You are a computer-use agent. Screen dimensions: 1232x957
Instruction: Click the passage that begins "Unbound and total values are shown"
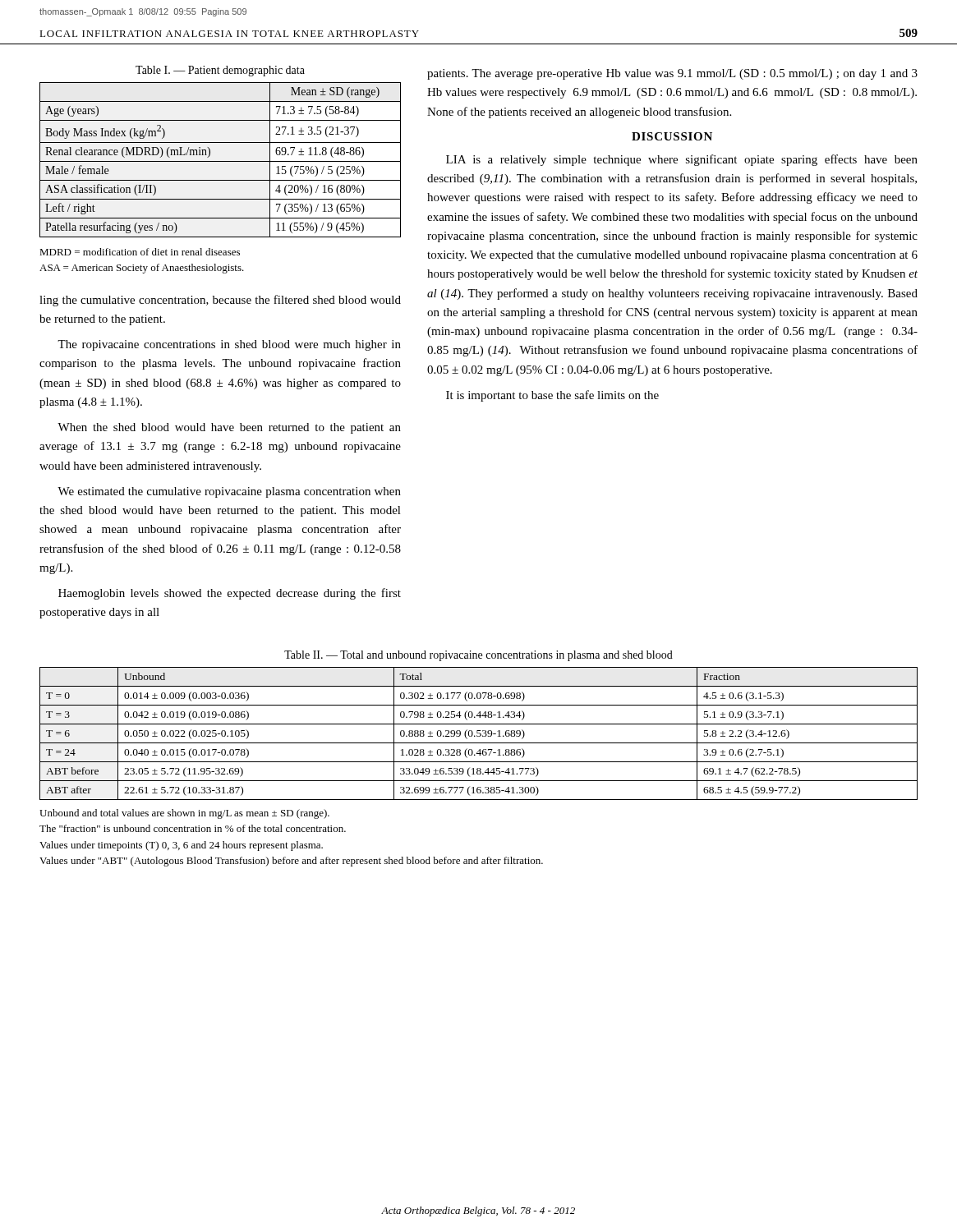point(291,836)
